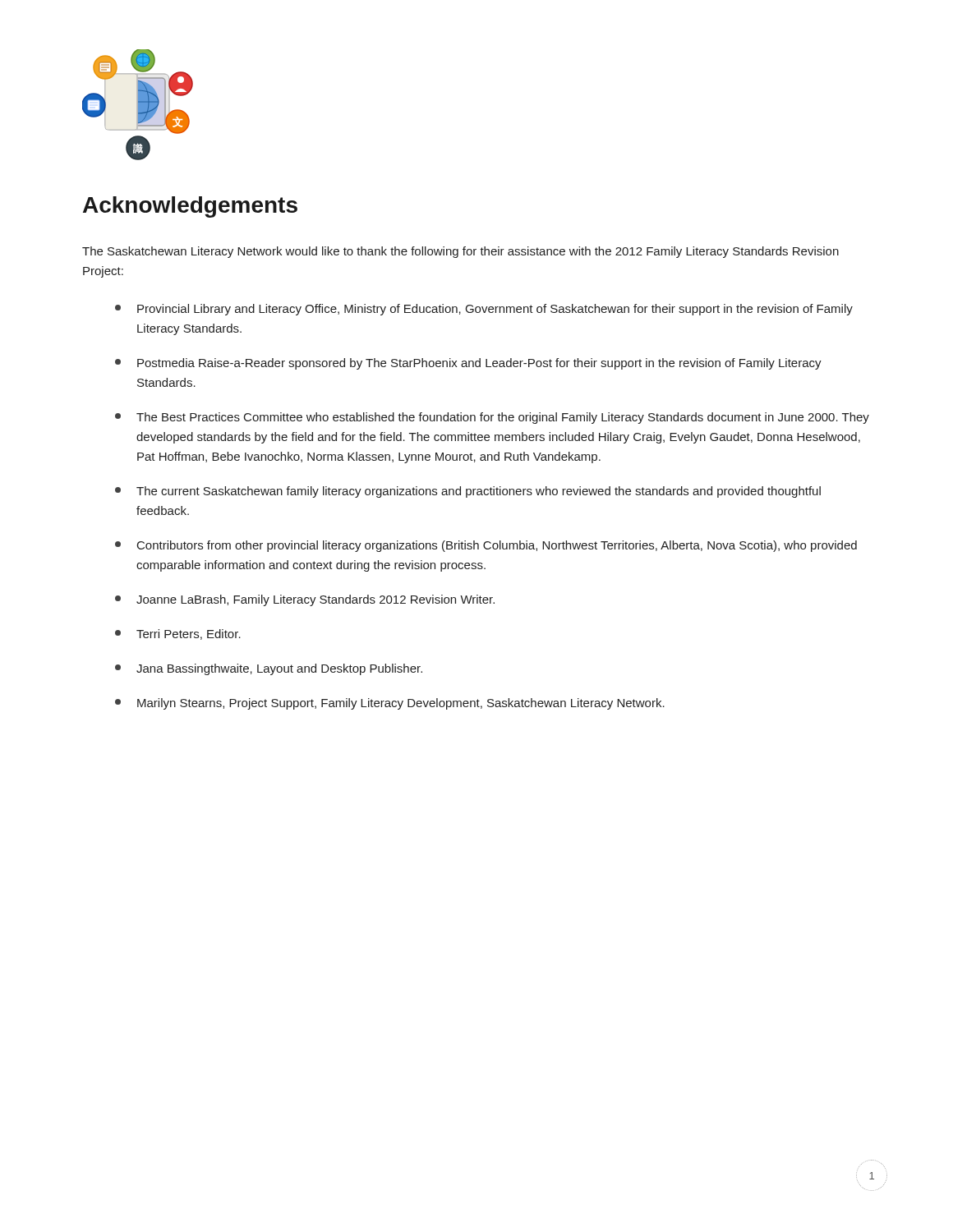Find the block on this page that starts "Postmedia Raise-a-Reader sponsored by The StarPhoenix and Leader-Post"
Image resolution: width=953 pixels, height=1232 pixels.
click(x=493, y=373)
